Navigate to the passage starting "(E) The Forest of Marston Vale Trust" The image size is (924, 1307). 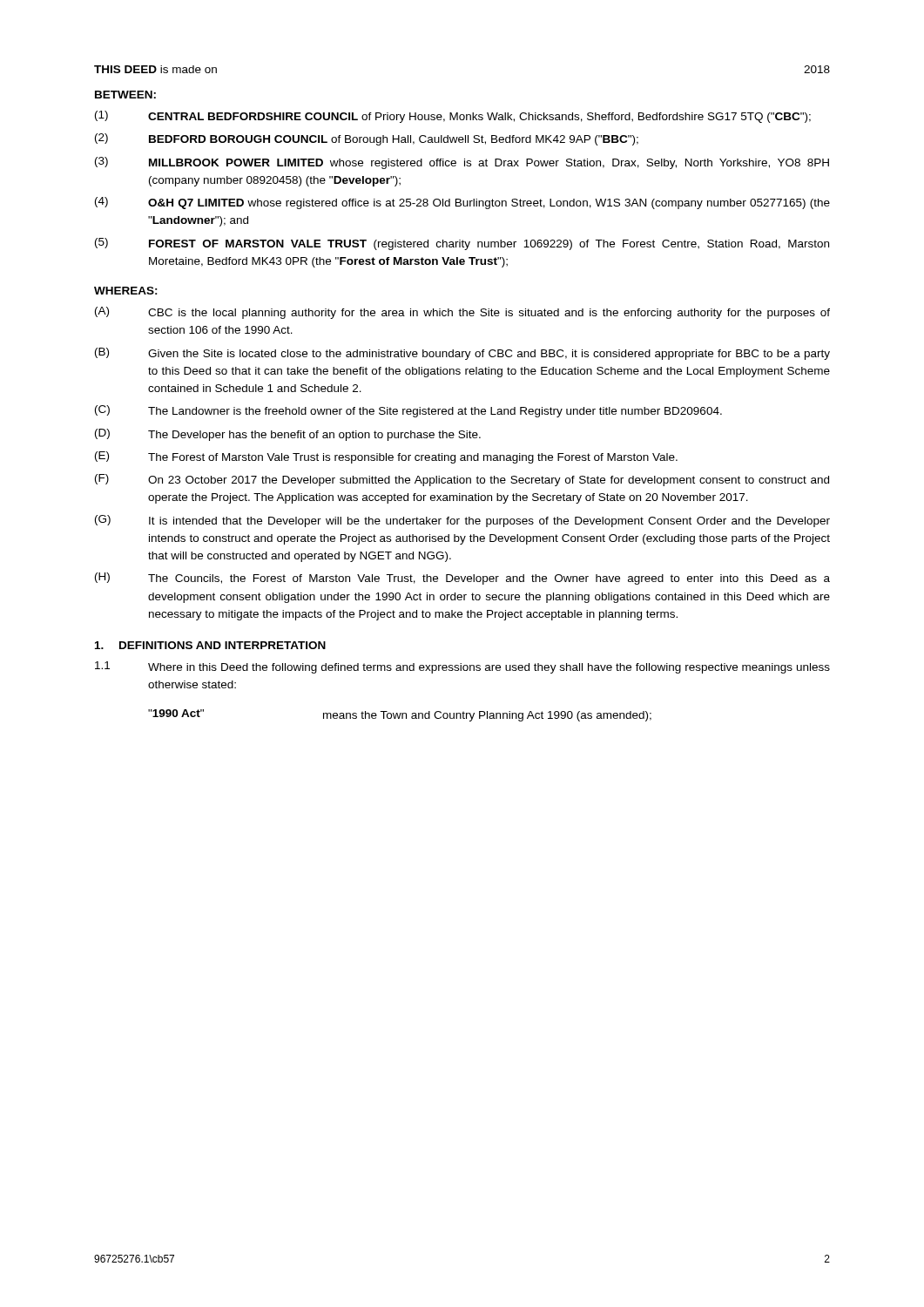click(462, 457)
